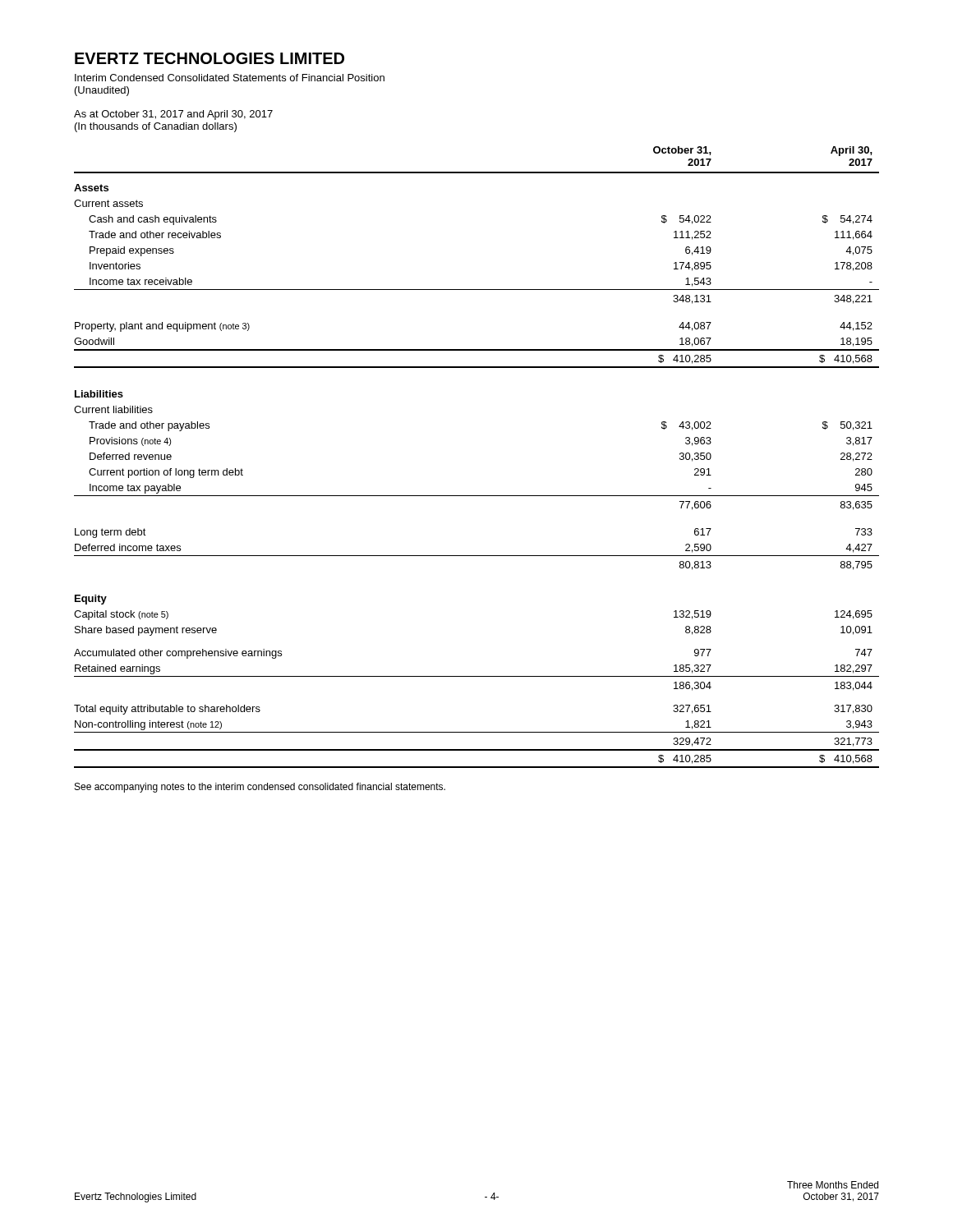
Task: Click on the text starting "As at October 31, 2017 and"
Action: point(173,120)
